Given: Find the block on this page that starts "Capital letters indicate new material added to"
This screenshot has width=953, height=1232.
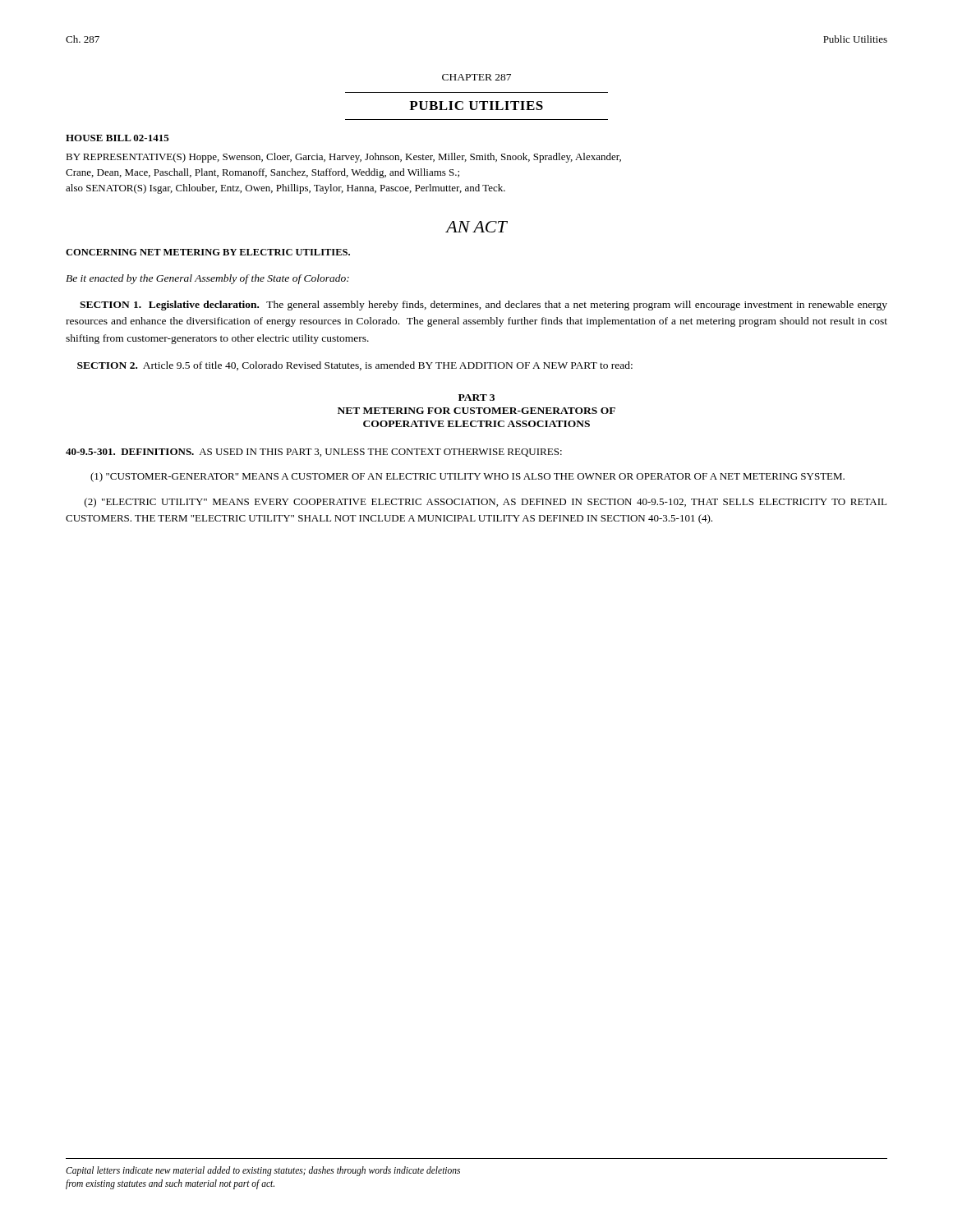Looking at the screenshot, I should click(x=263, y=1177).
